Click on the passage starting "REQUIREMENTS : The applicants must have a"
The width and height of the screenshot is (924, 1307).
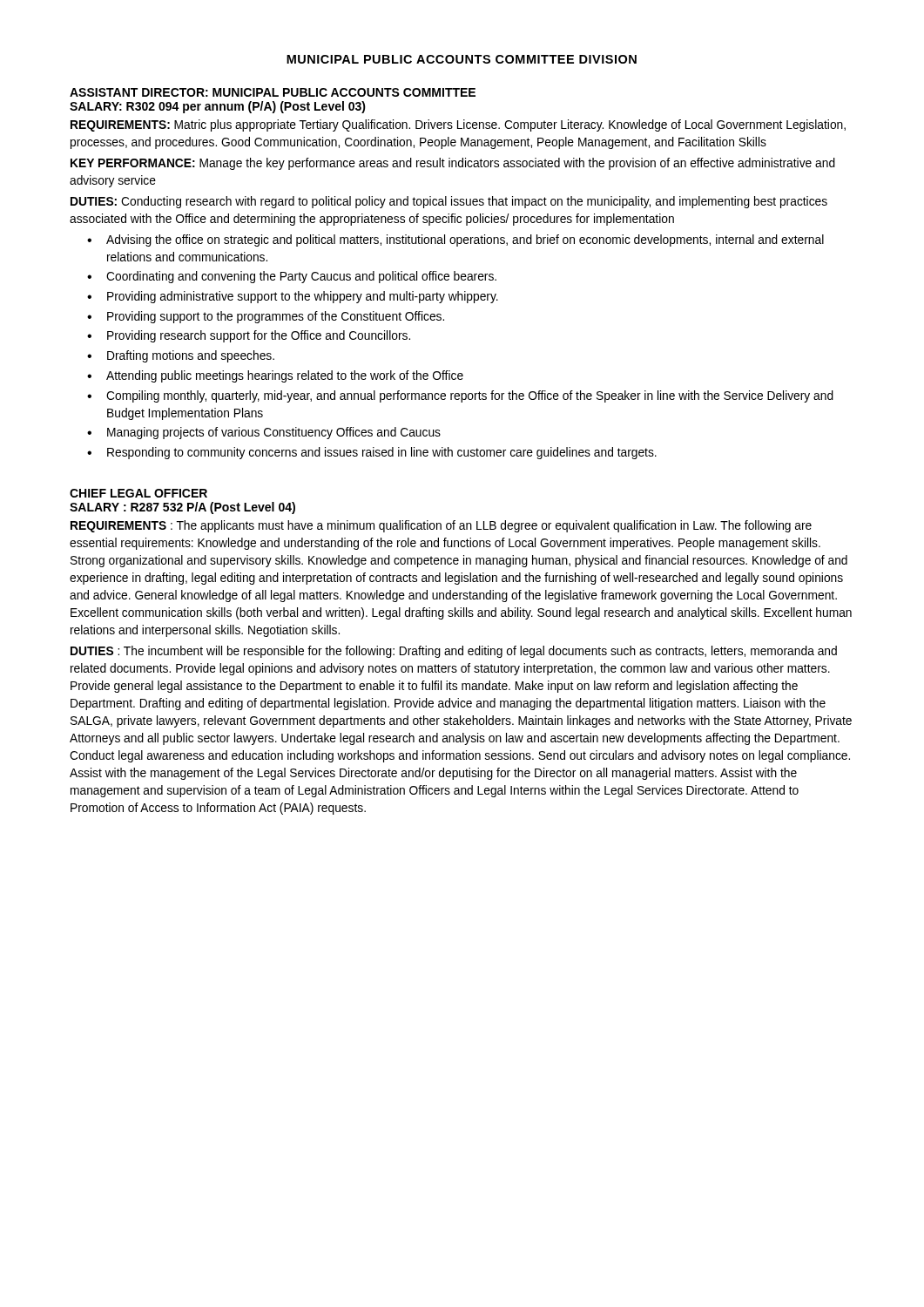coord(461,578)
